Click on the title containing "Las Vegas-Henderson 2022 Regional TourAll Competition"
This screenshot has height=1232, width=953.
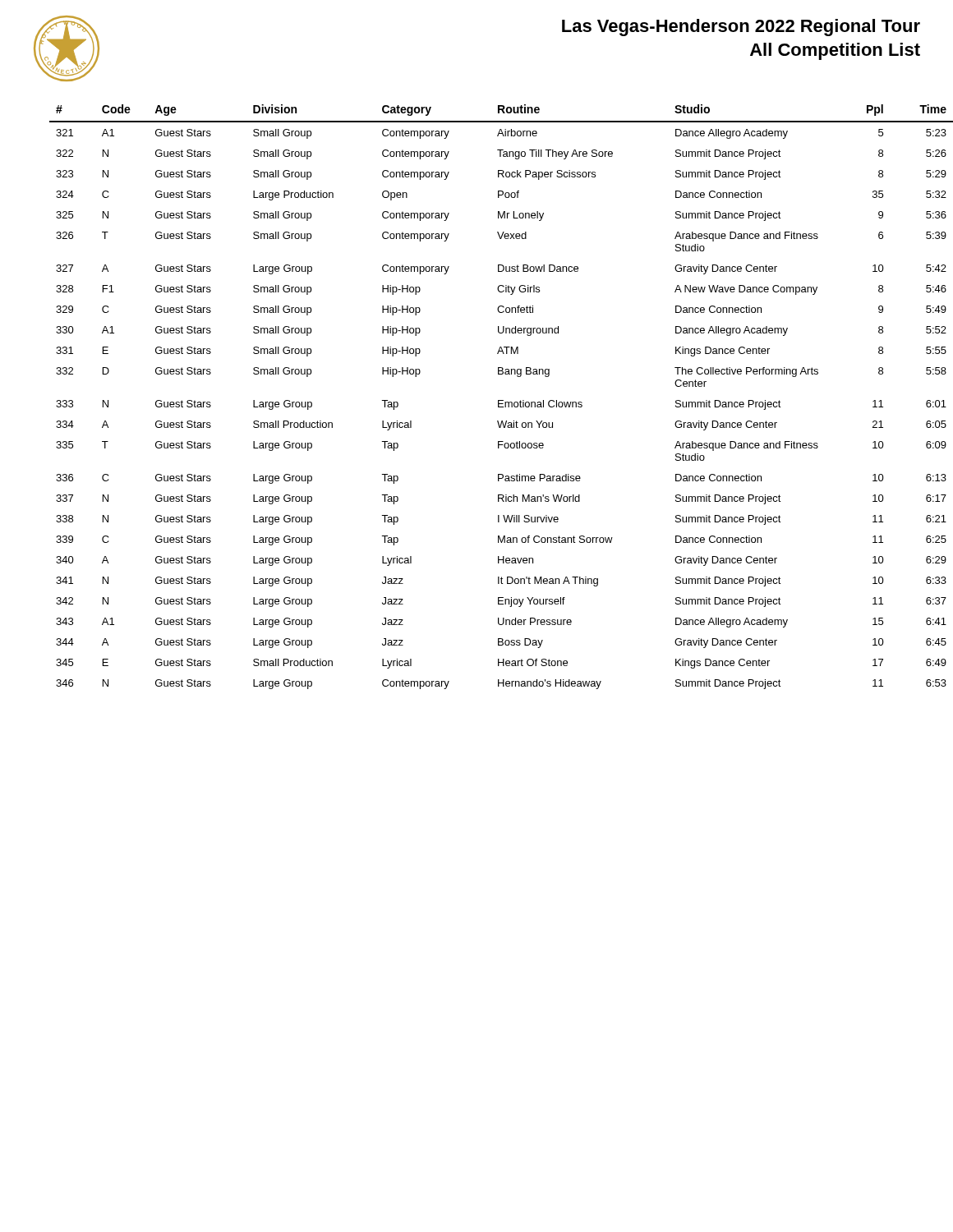(x=741, y=28)
